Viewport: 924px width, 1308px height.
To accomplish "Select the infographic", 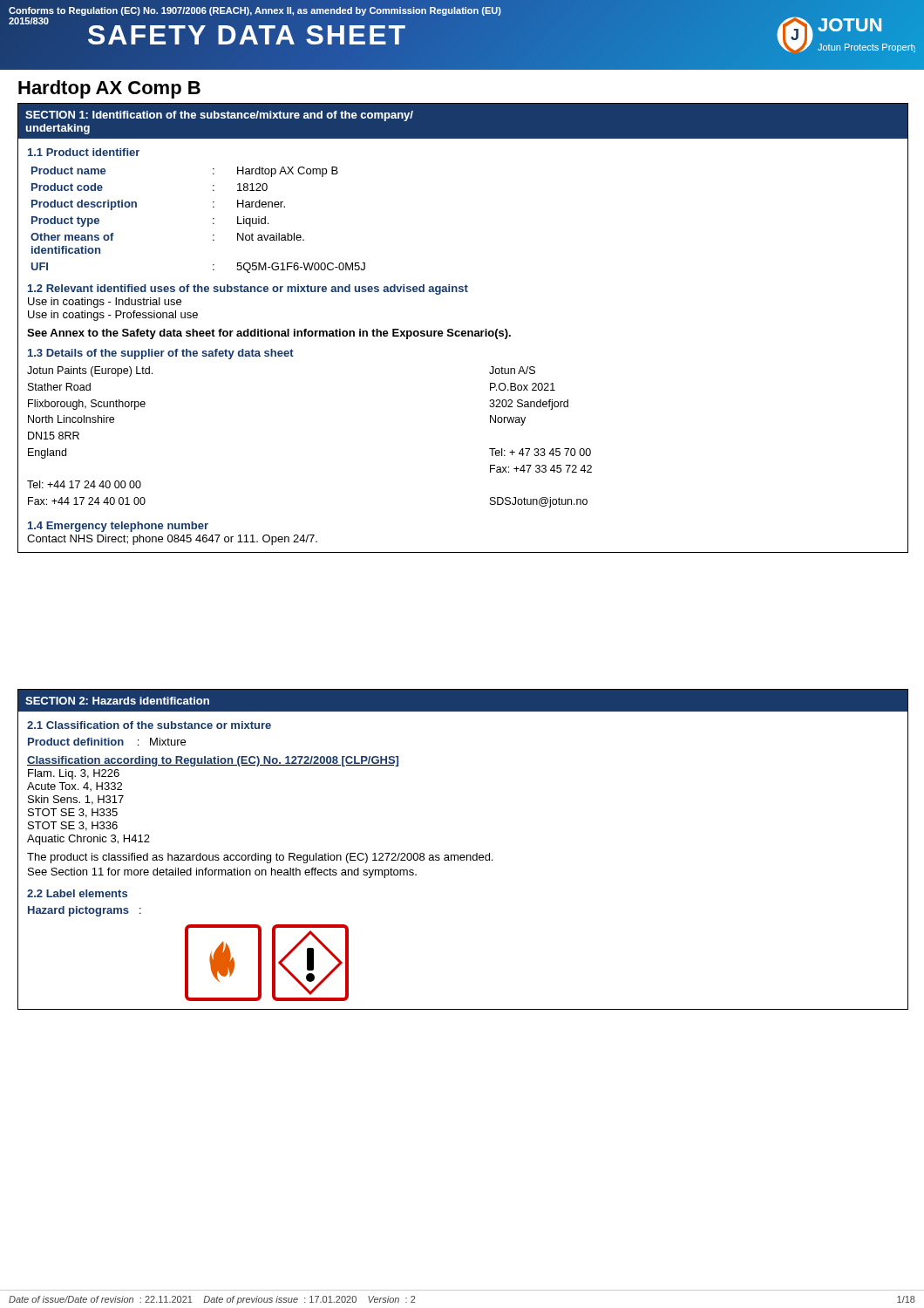I will point(541,963).
